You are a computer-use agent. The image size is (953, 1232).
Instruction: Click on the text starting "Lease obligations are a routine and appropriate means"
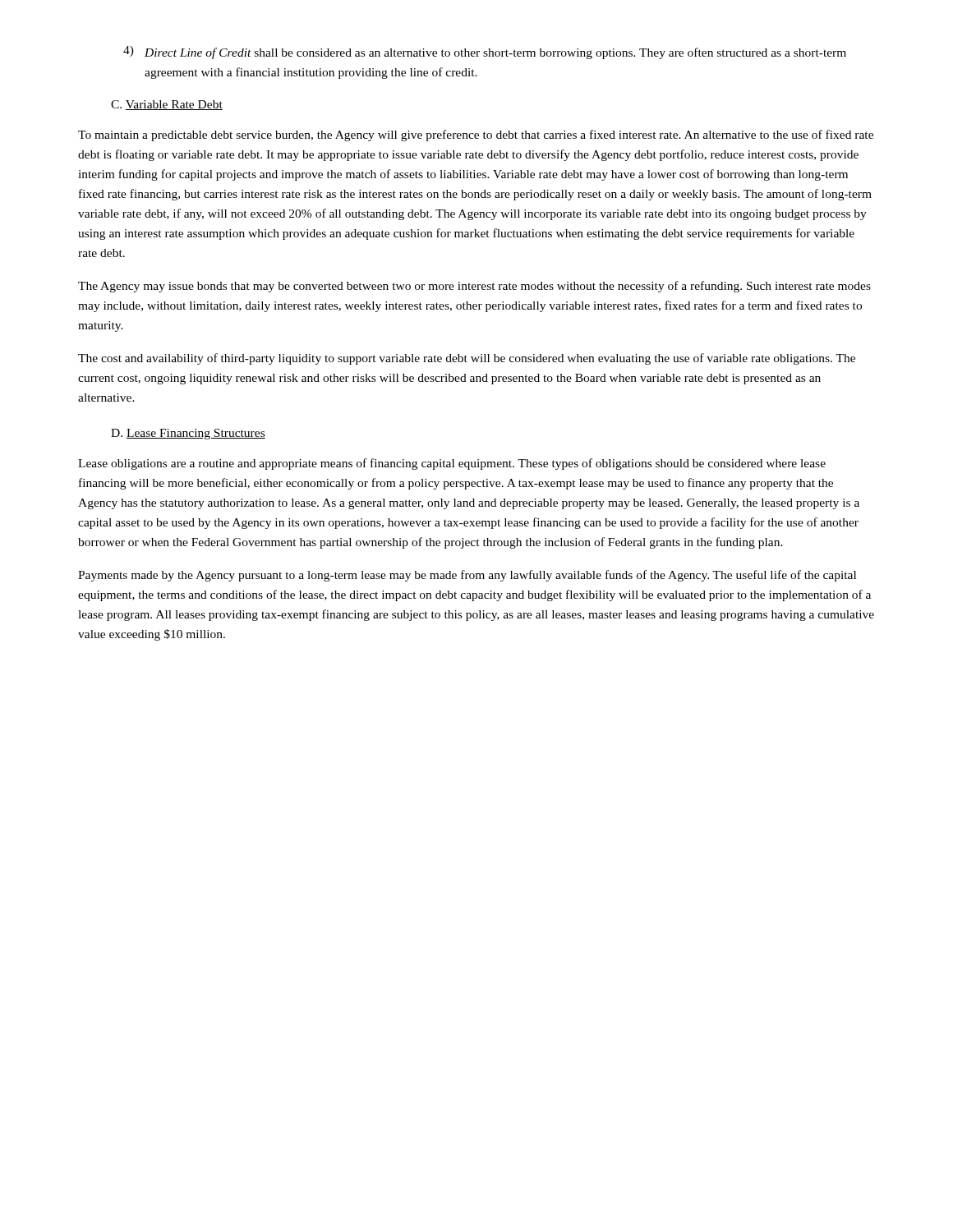coord(469,502)
